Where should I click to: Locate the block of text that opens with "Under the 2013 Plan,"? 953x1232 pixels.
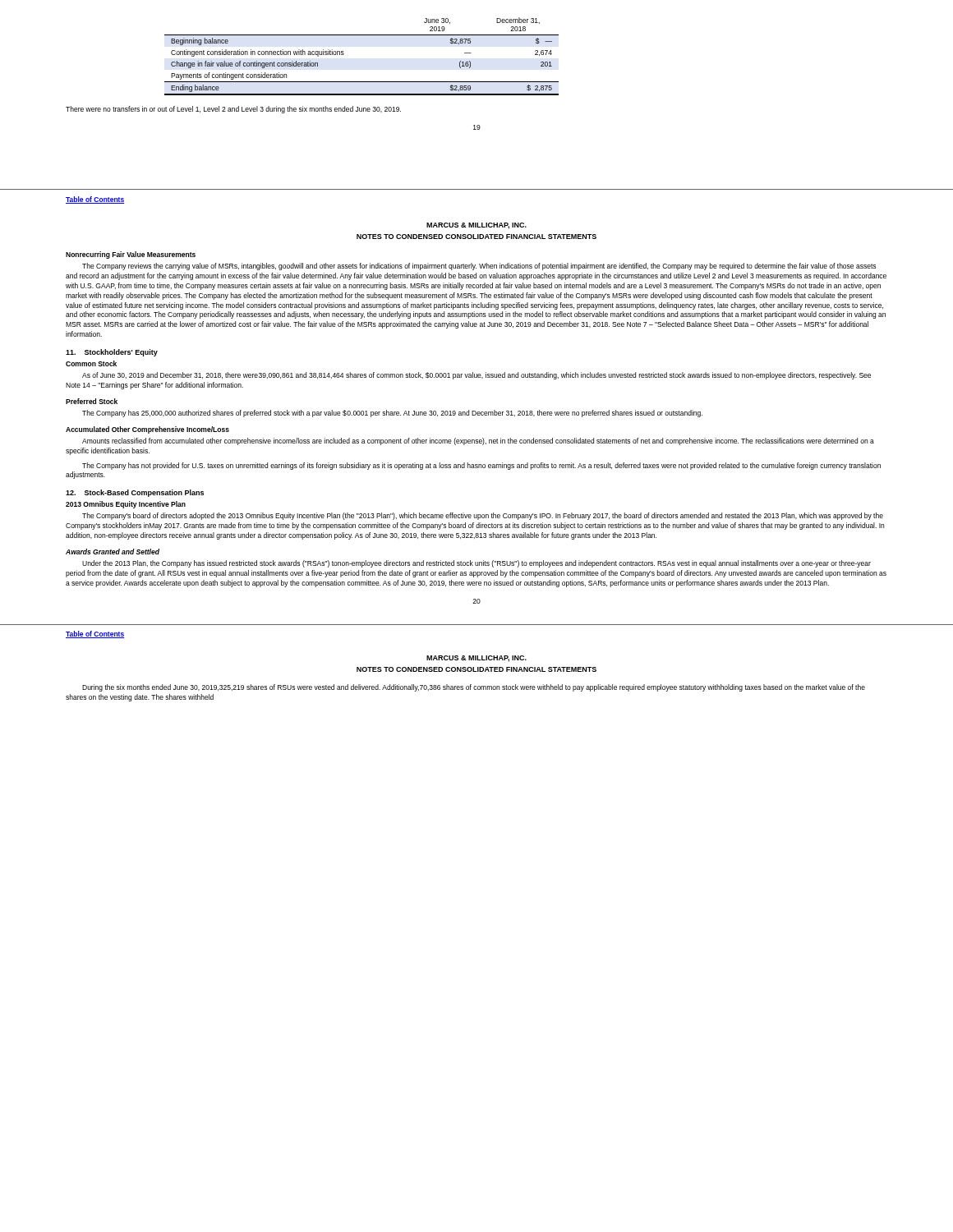476,573
